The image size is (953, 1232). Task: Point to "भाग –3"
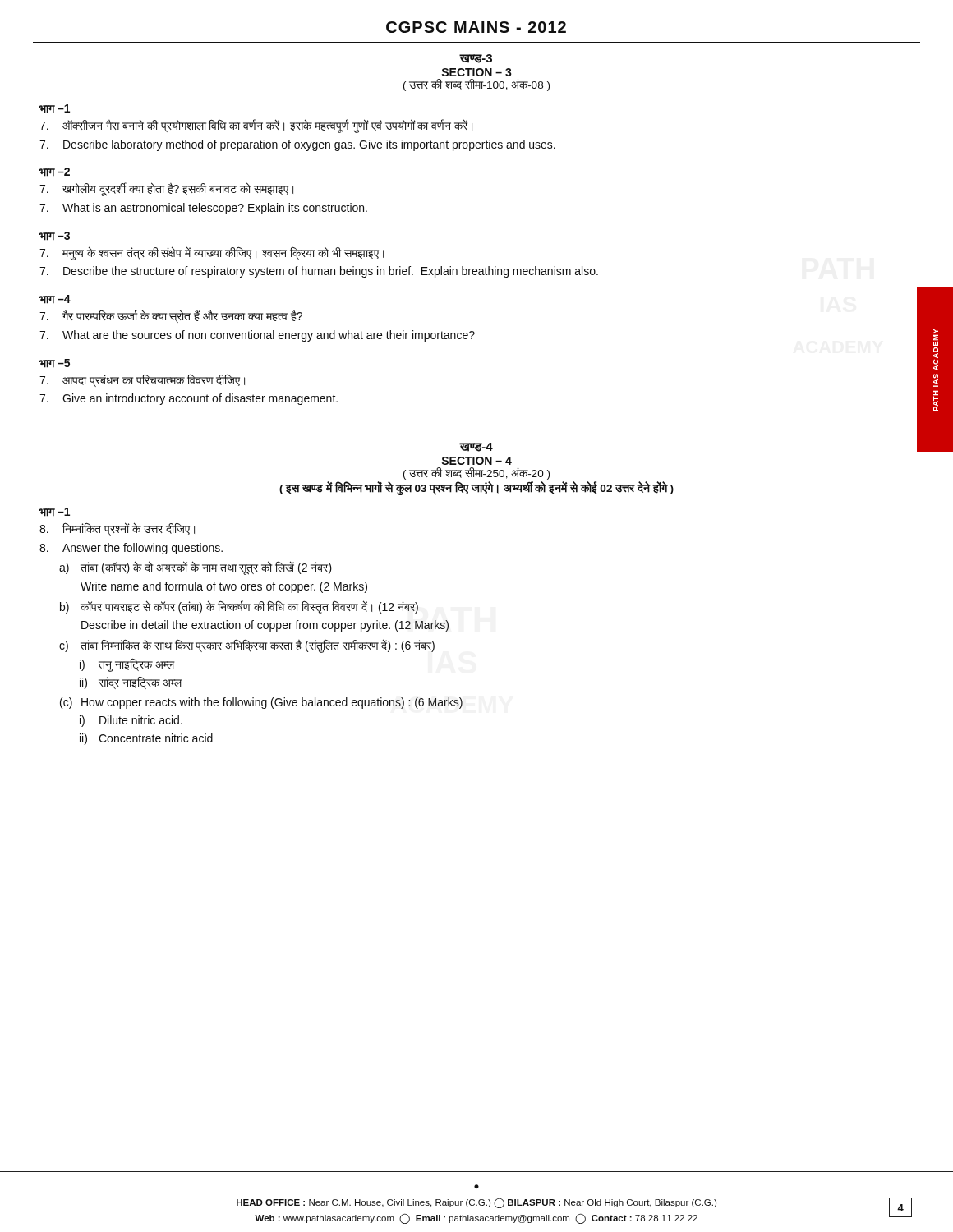(55, 235)
